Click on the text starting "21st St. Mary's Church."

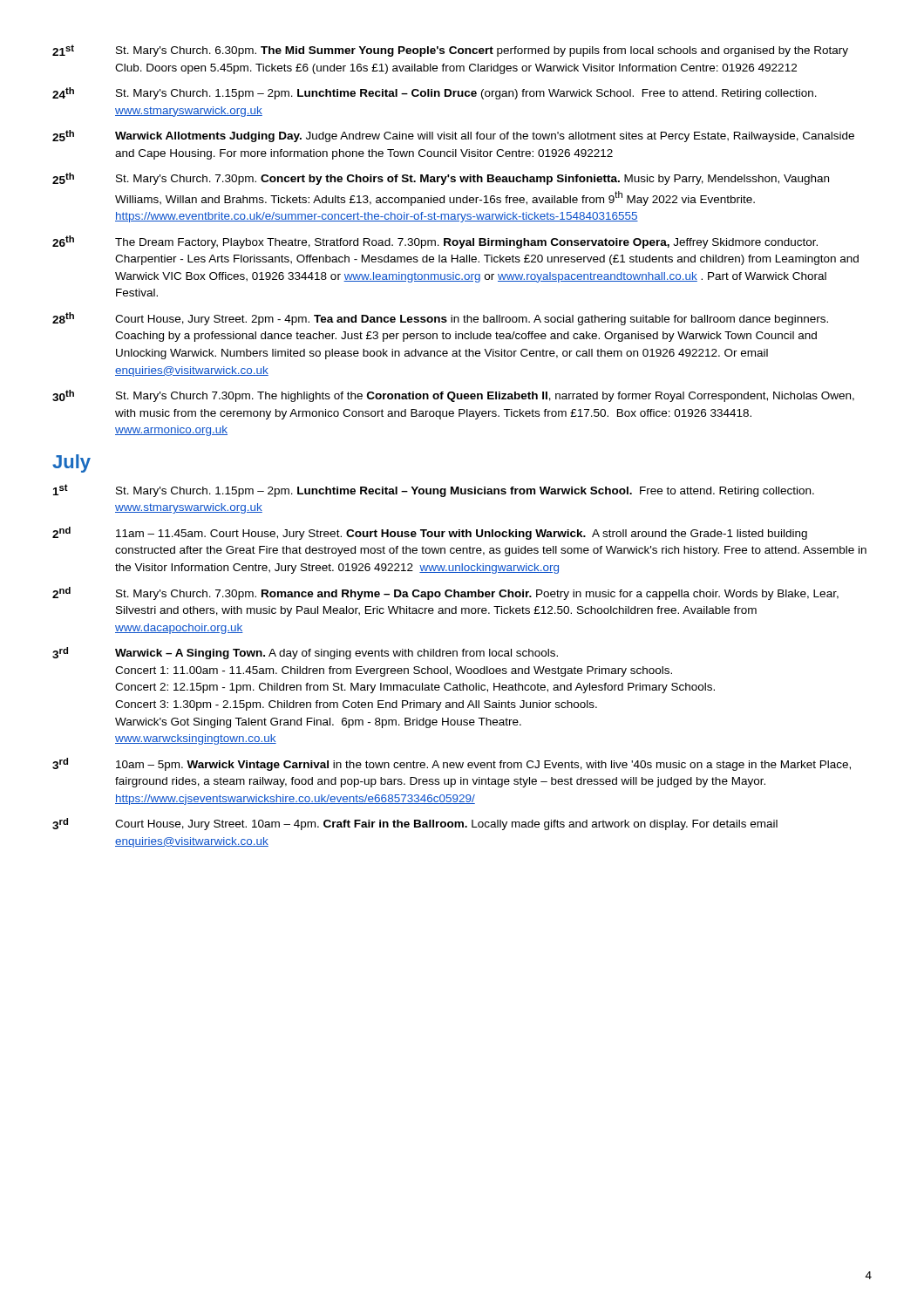tap(462, 59)
